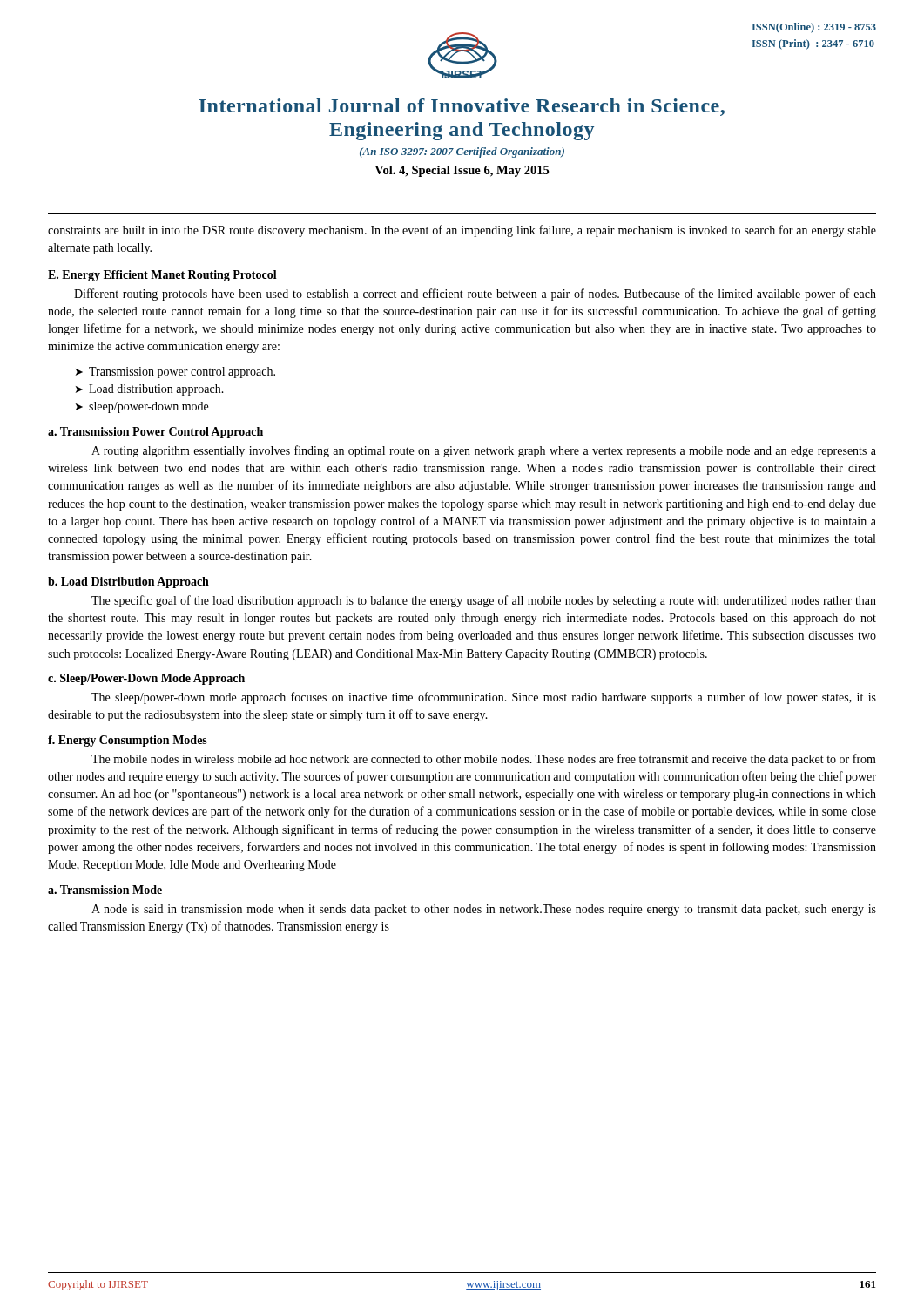
Task: Find the region starting "A routing algorithm essentially"
Action: coord(462,504)
